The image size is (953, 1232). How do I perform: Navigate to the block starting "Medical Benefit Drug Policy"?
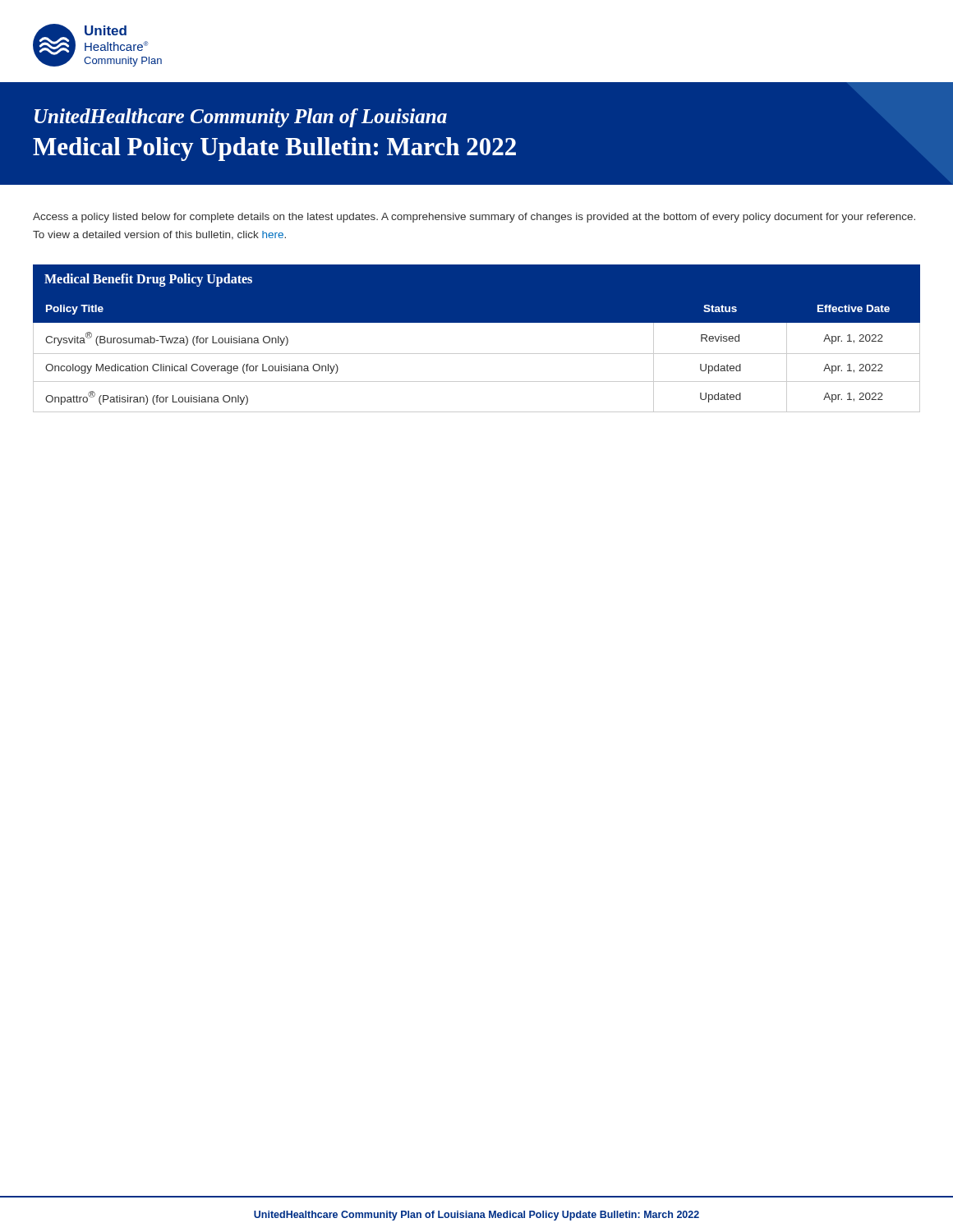(x=148, y=279)
